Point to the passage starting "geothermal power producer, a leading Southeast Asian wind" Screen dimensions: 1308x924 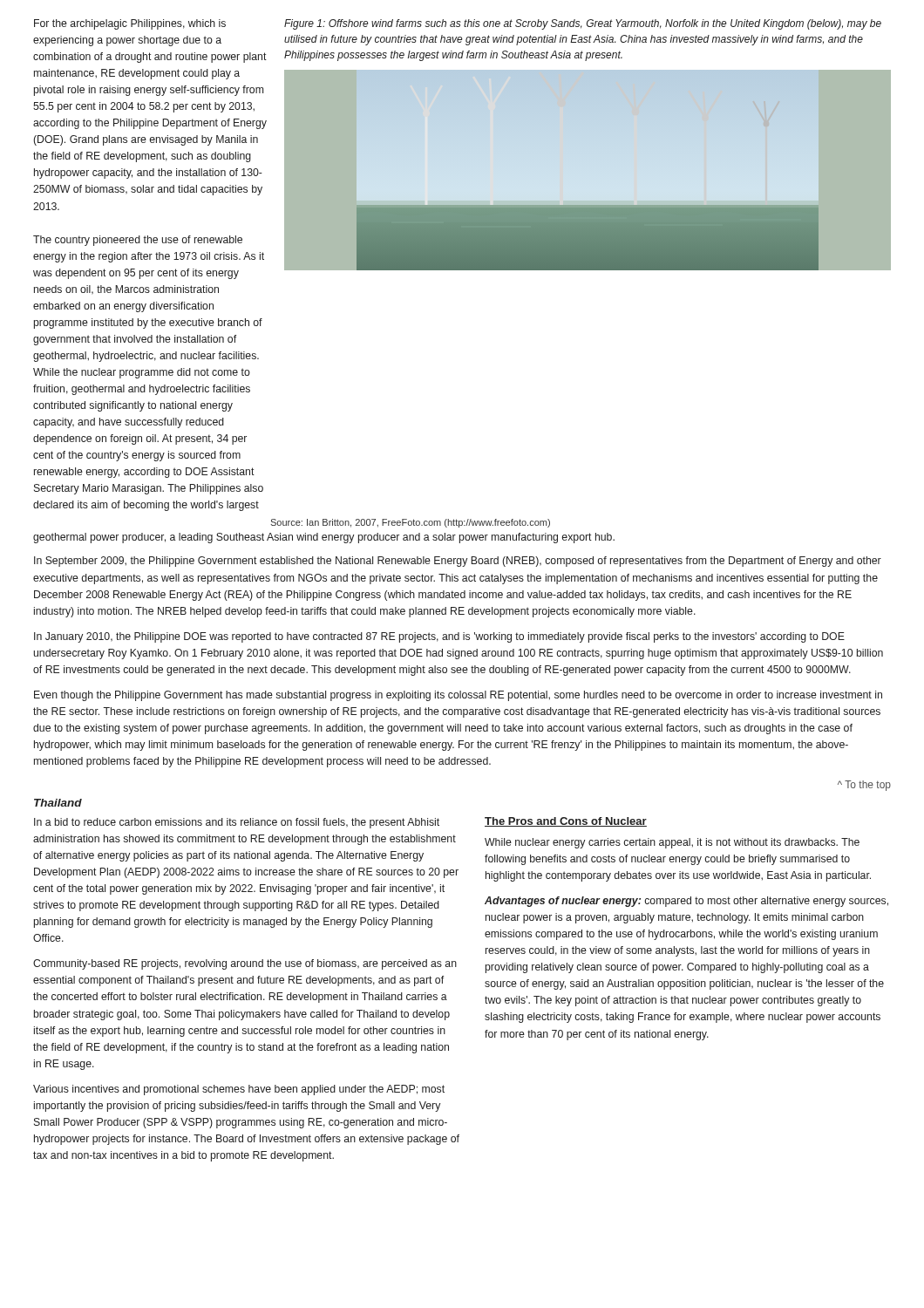coord(324,538)
